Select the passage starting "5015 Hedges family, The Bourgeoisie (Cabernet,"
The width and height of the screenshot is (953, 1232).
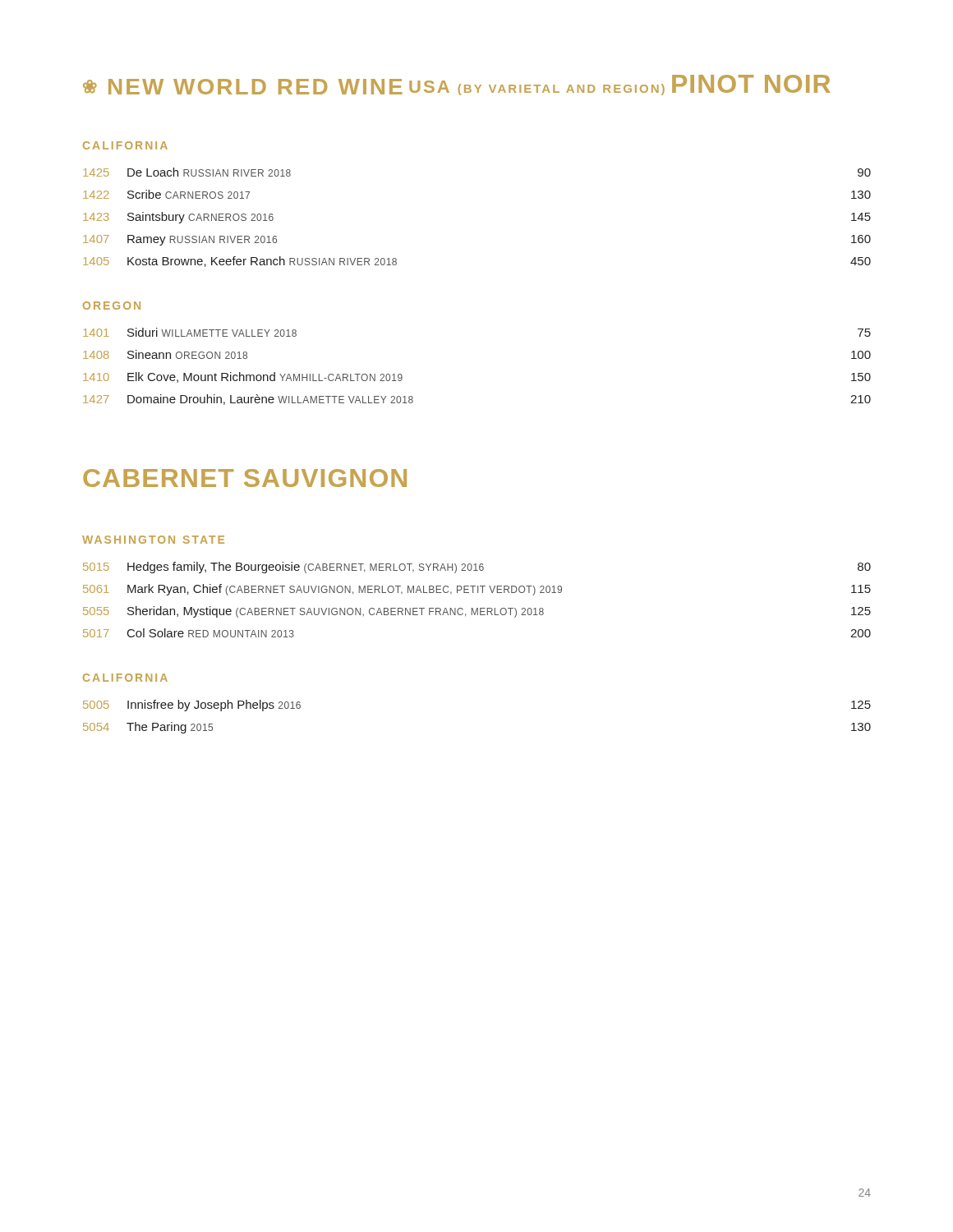[x=476, y=566]
